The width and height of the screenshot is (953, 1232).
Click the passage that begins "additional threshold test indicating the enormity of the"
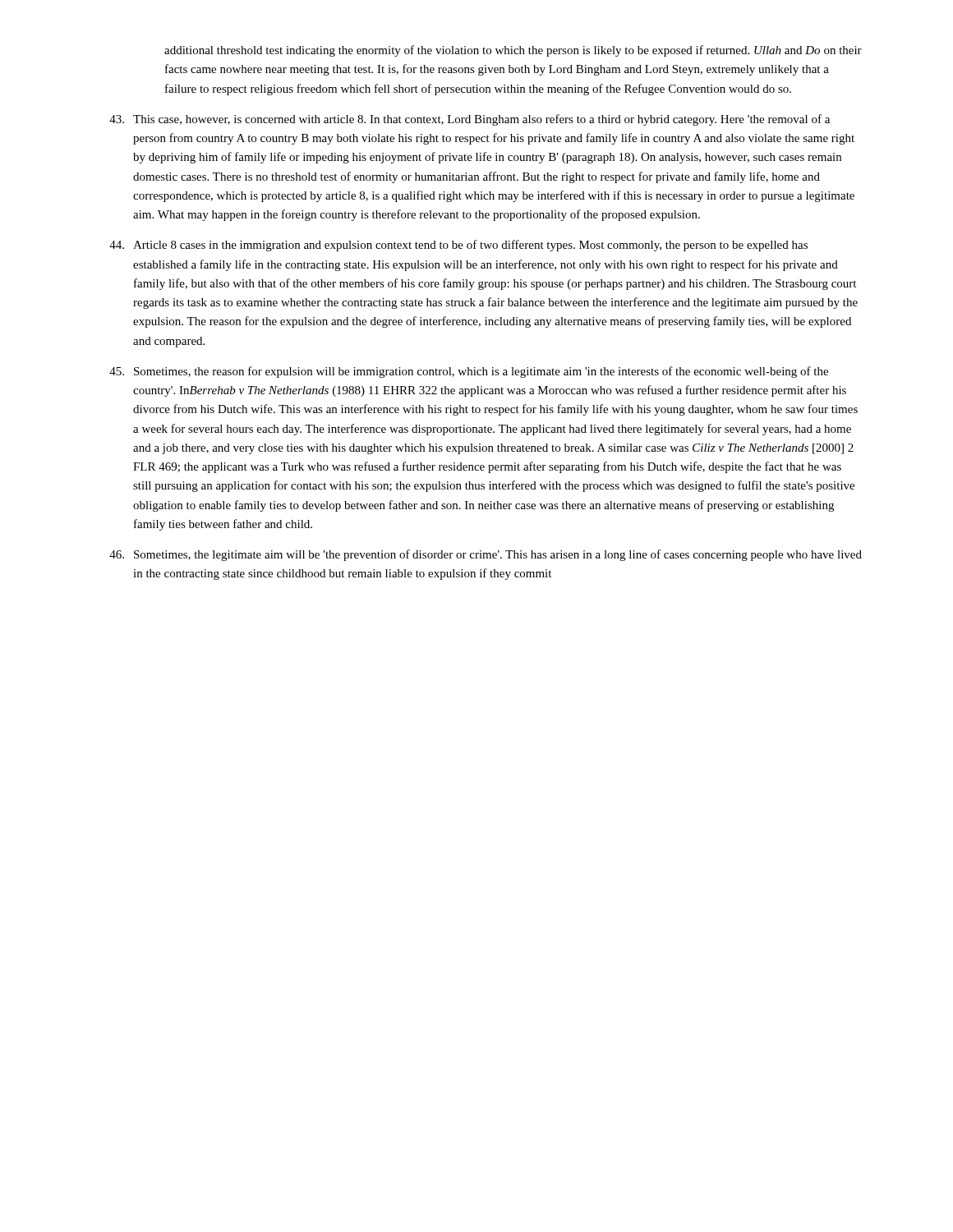pos(513,69)
